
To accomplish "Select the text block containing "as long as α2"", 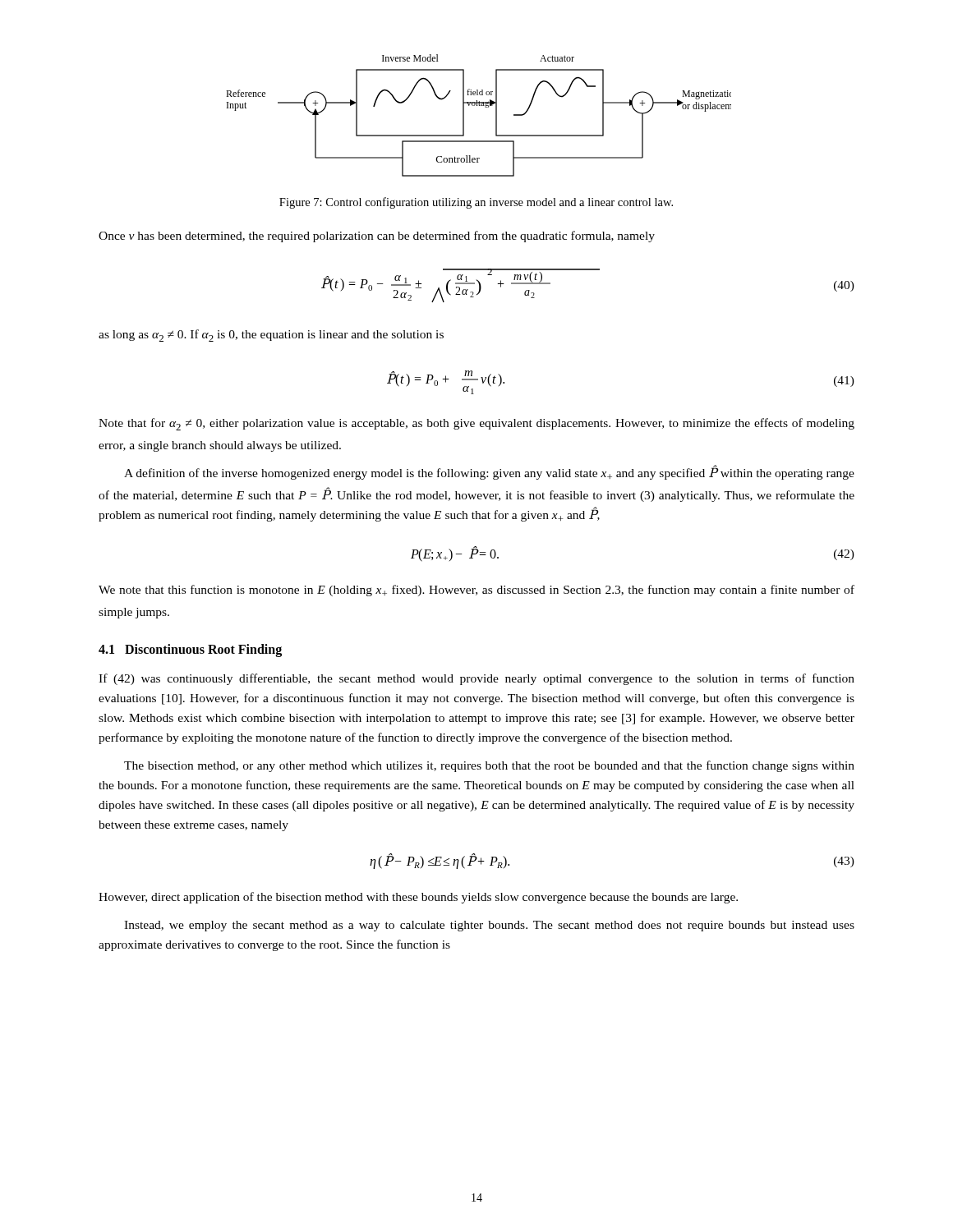I will click(x=271, y=336).
